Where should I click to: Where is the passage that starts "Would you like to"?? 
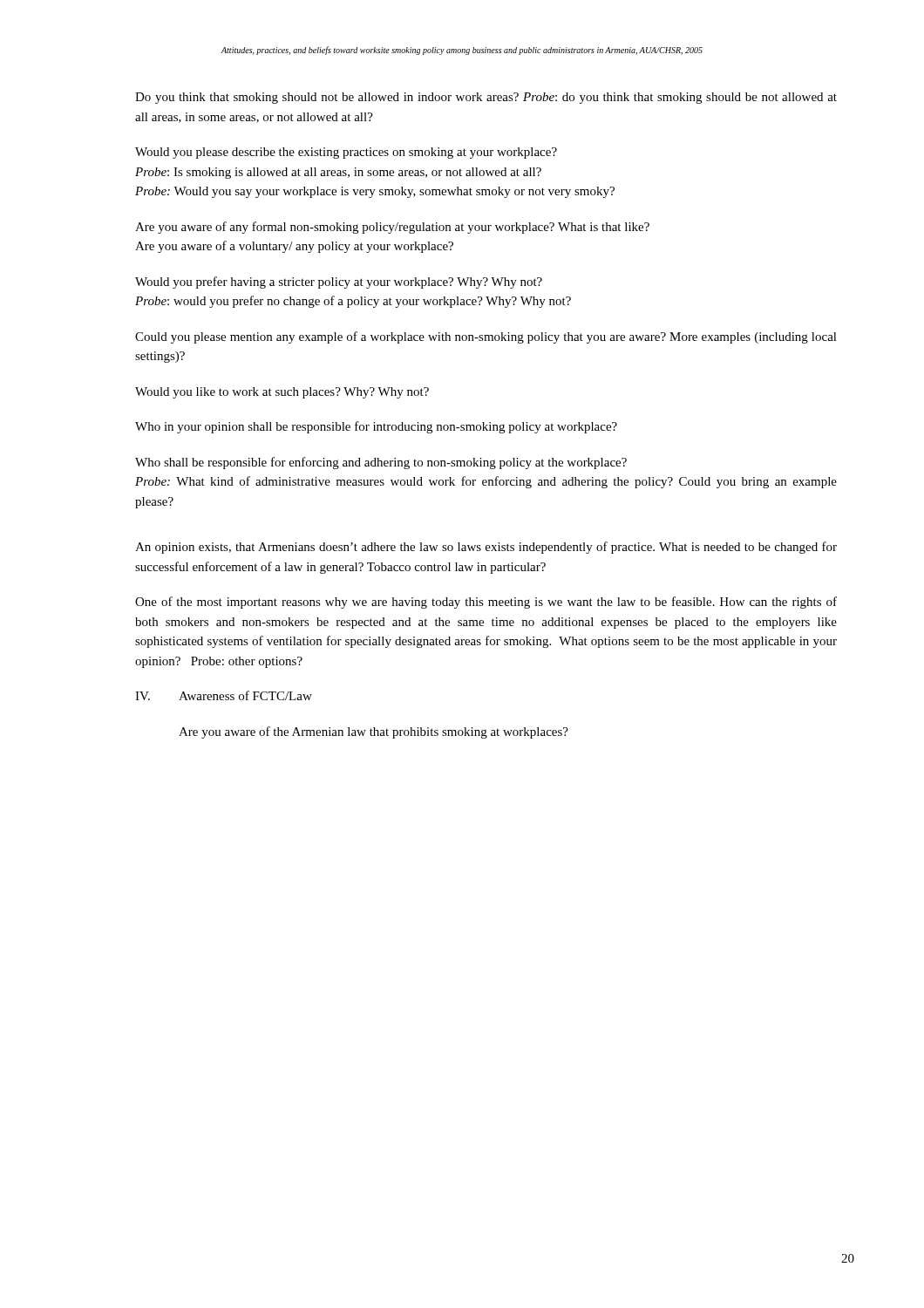click(282, 391)
